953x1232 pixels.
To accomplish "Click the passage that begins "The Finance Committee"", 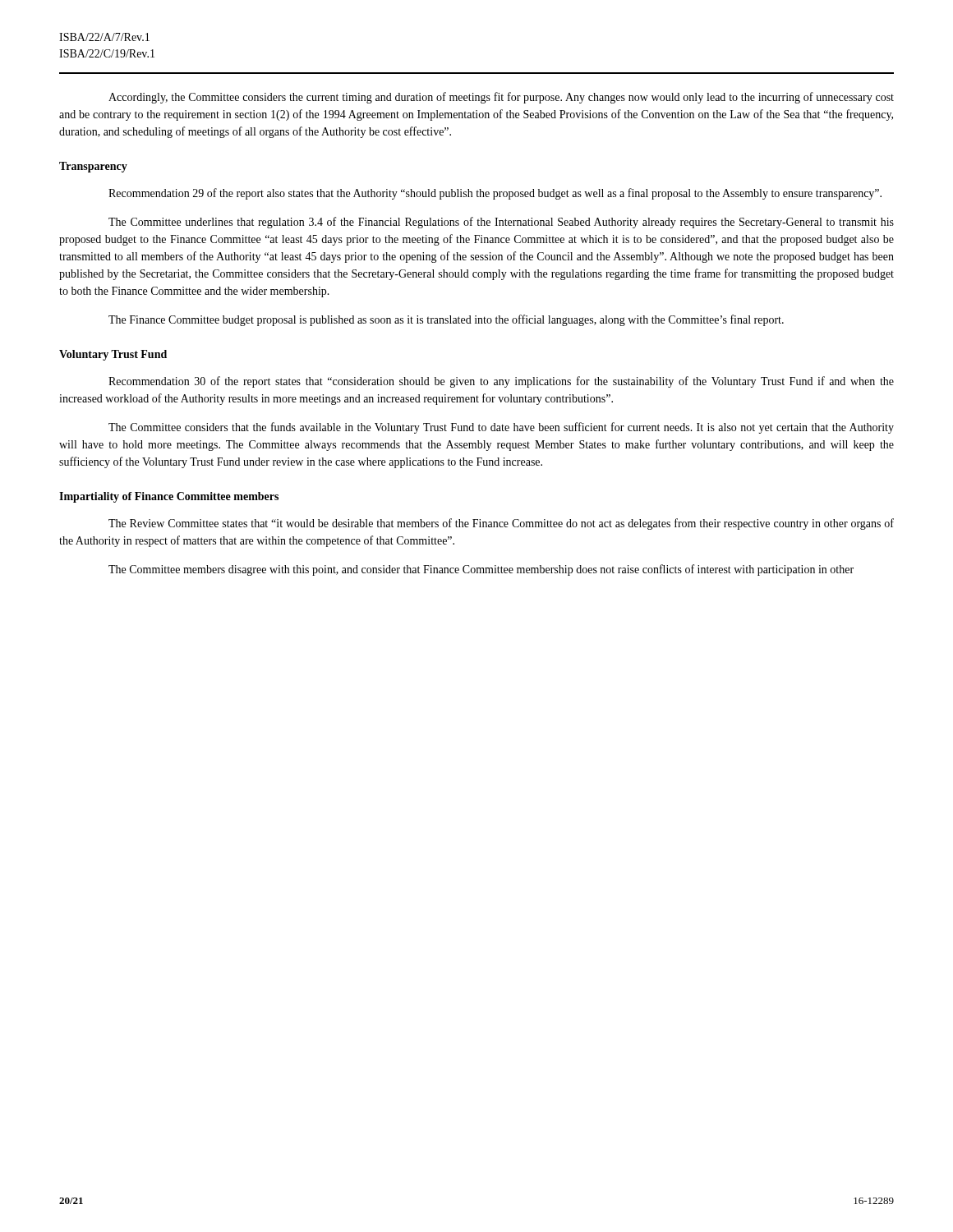I will [476, 320].
